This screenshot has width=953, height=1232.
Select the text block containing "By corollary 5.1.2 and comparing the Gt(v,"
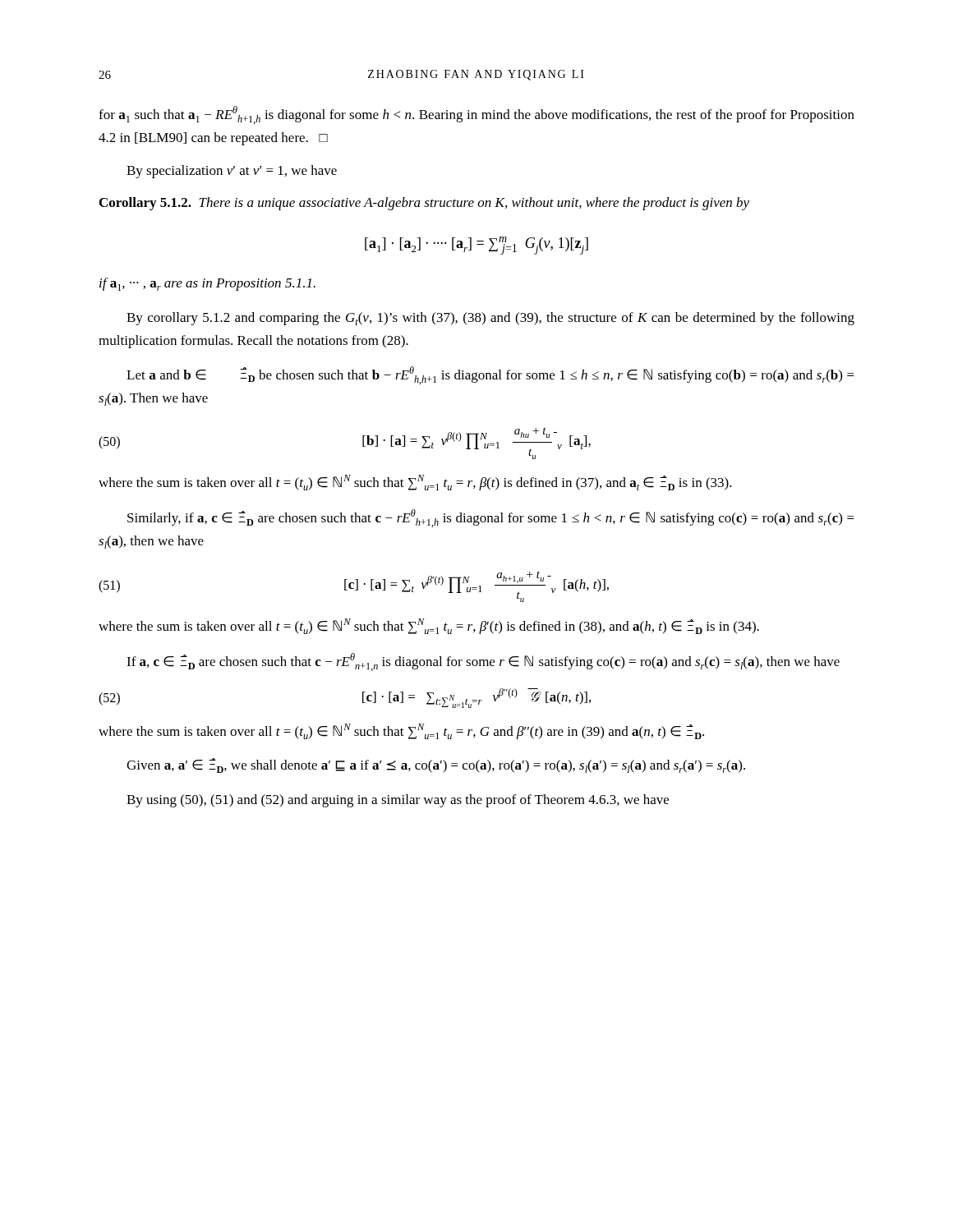[476, 329]
